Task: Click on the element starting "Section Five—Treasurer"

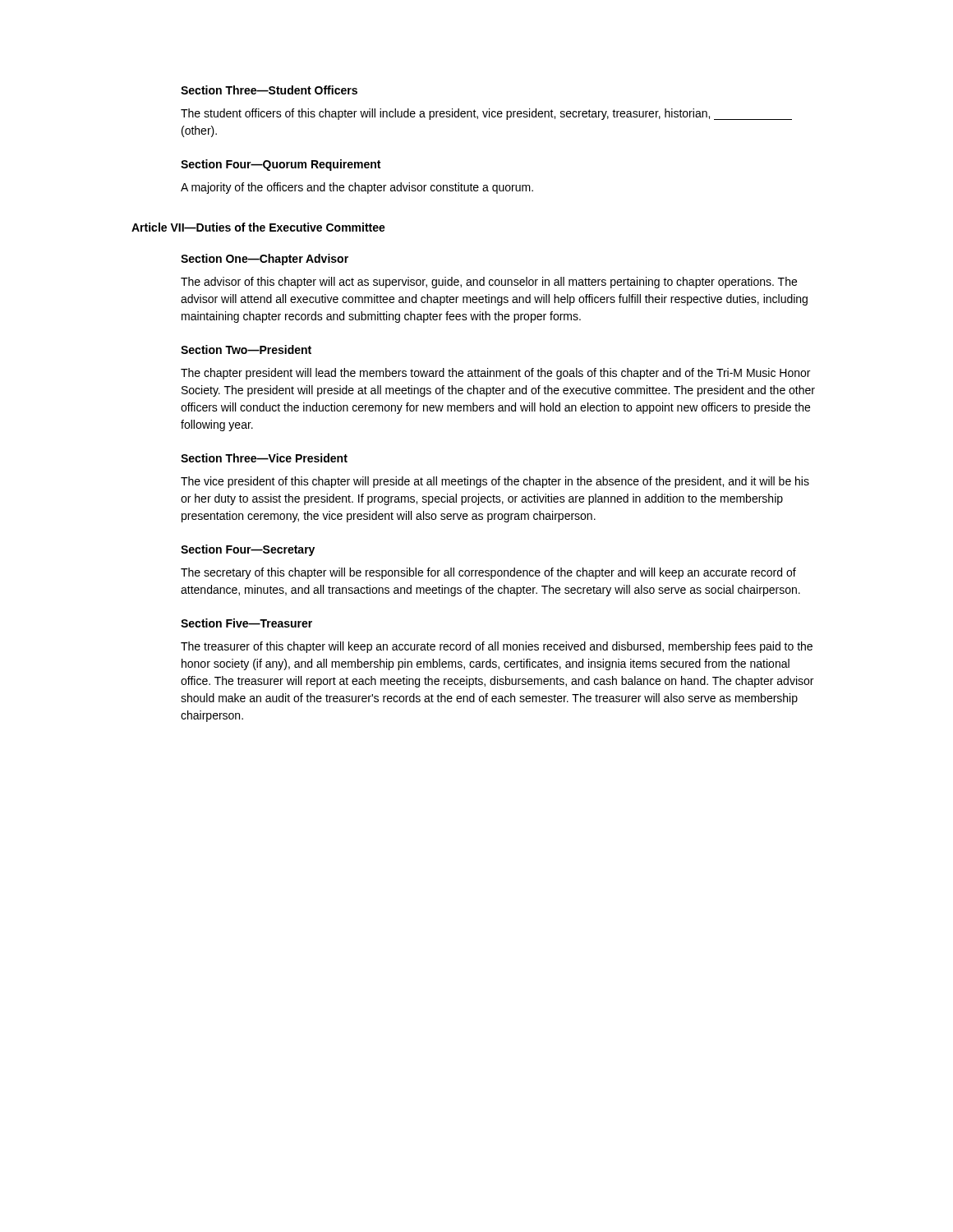Action: pos(247,623)
